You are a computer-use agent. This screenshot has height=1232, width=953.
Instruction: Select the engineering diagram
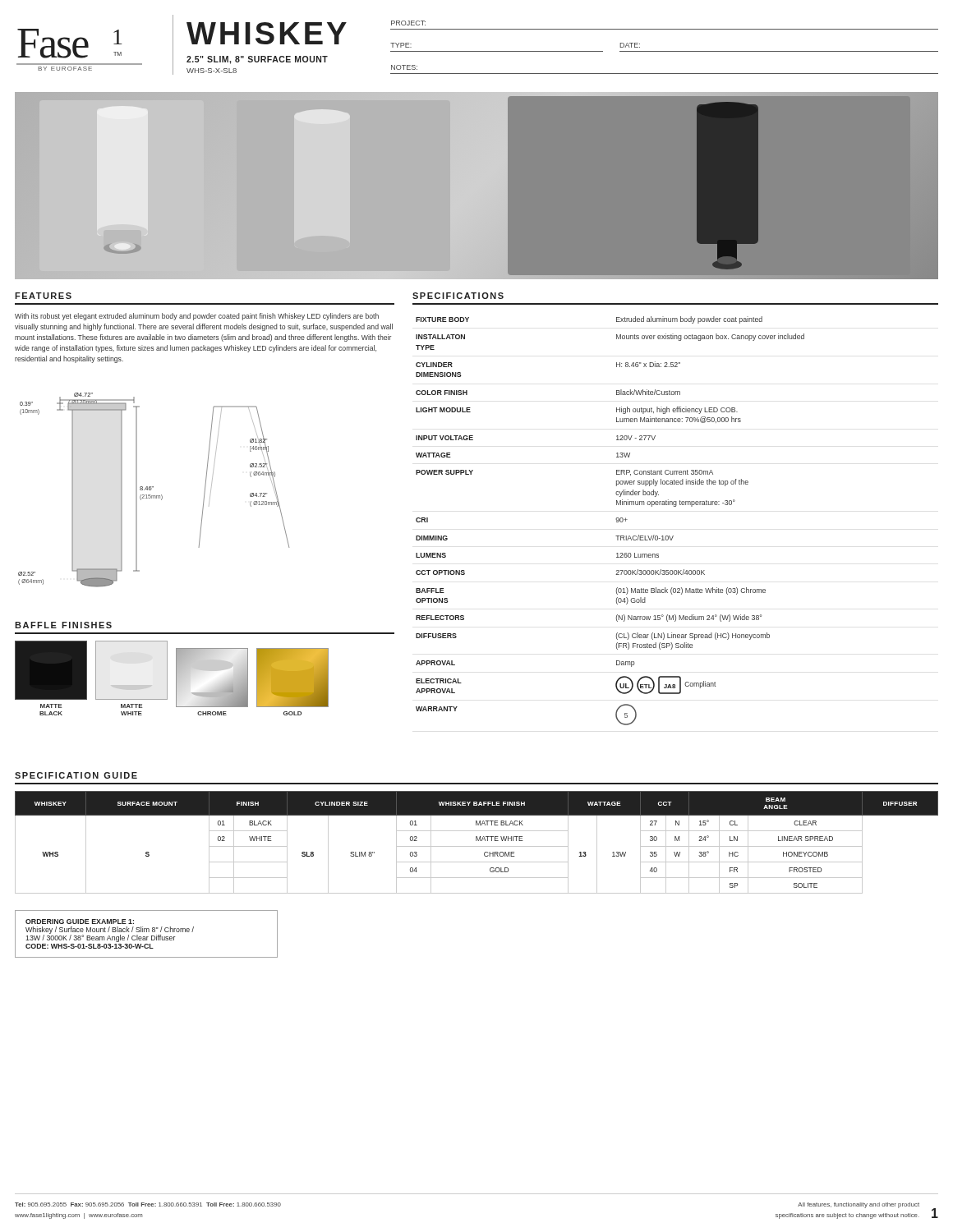[205, 491]
